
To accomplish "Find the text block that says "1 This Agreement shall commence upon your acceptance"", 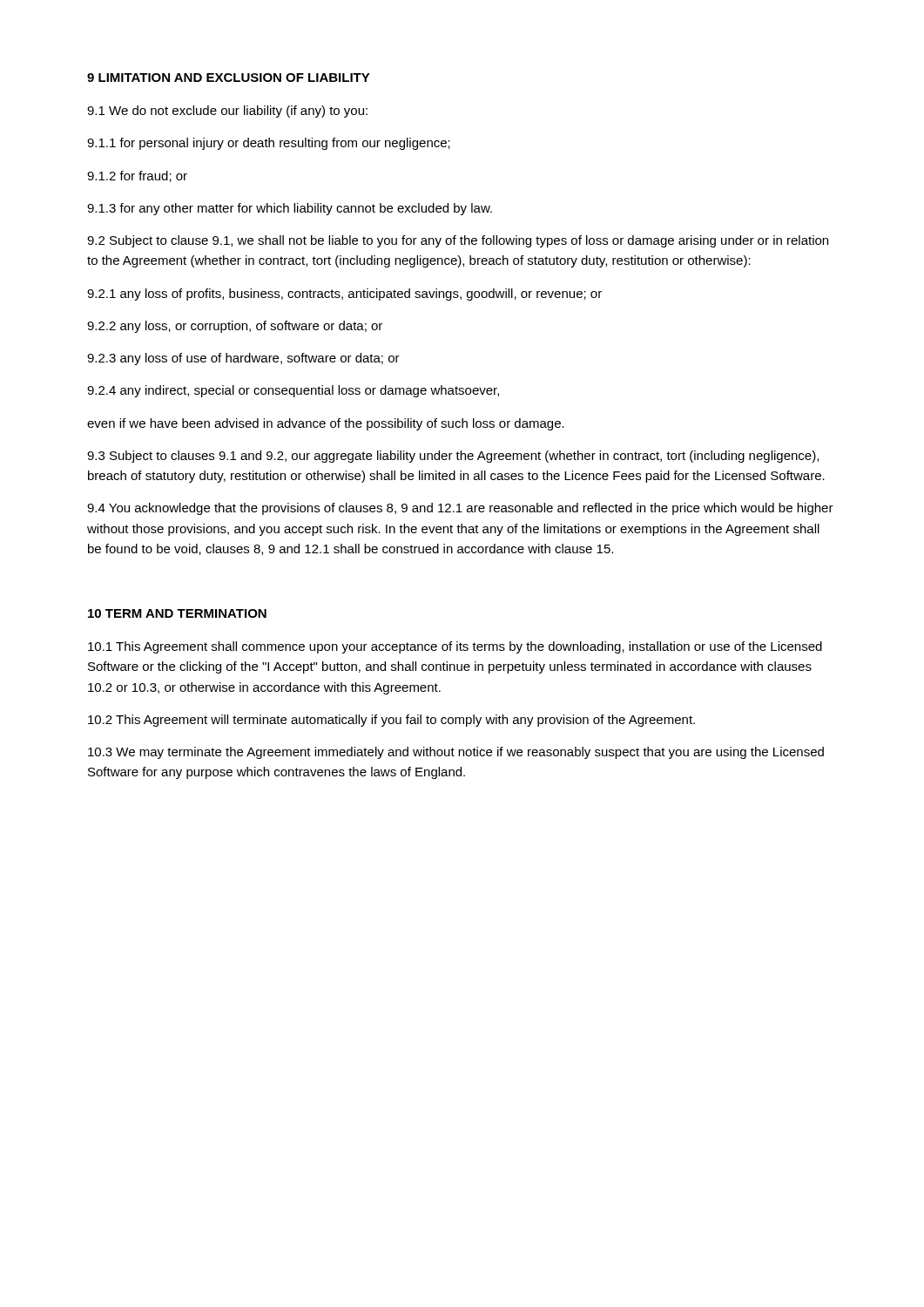I will pos(455,666).
